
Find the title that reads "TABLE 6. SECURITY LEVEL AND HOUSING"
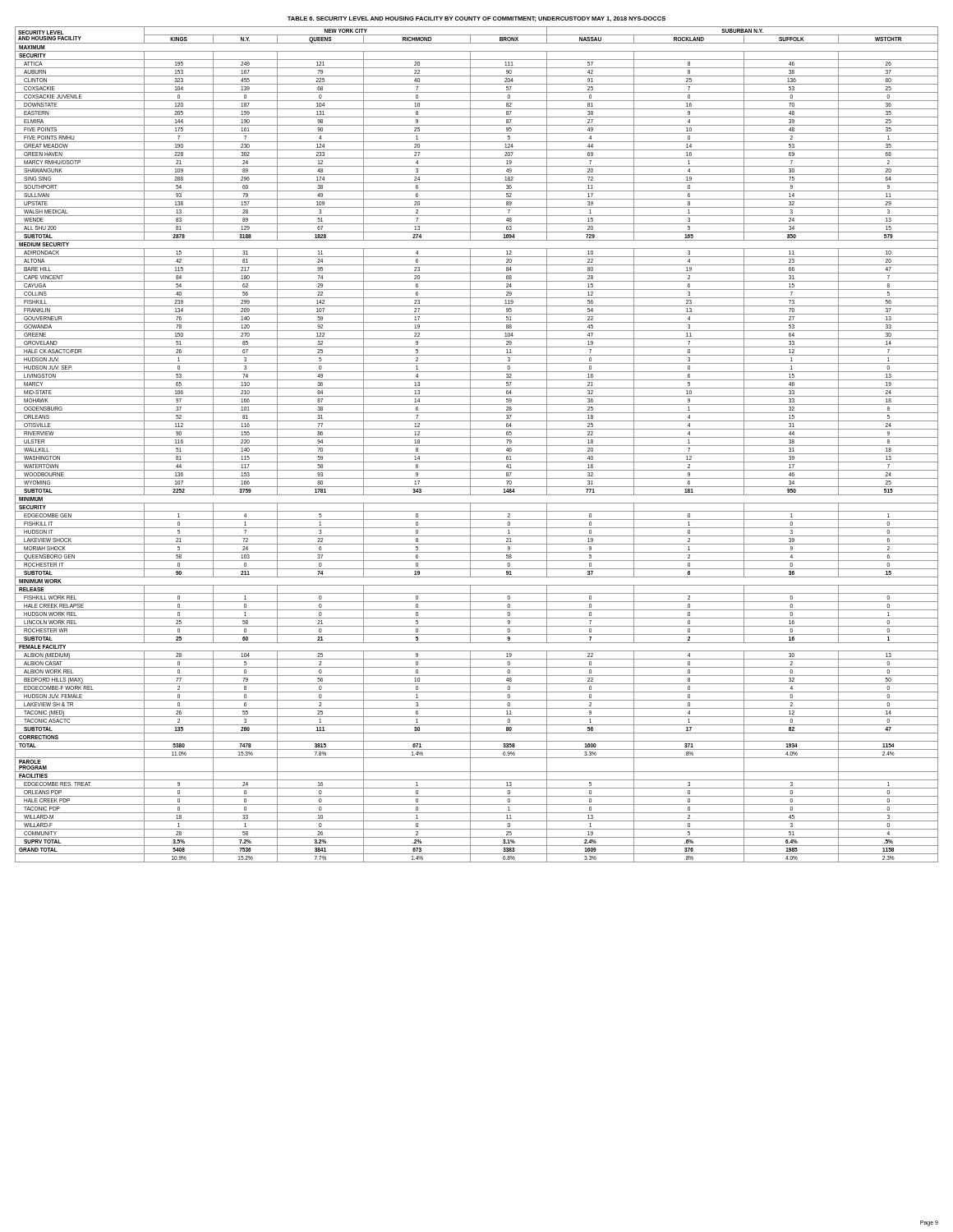(476, 18)
